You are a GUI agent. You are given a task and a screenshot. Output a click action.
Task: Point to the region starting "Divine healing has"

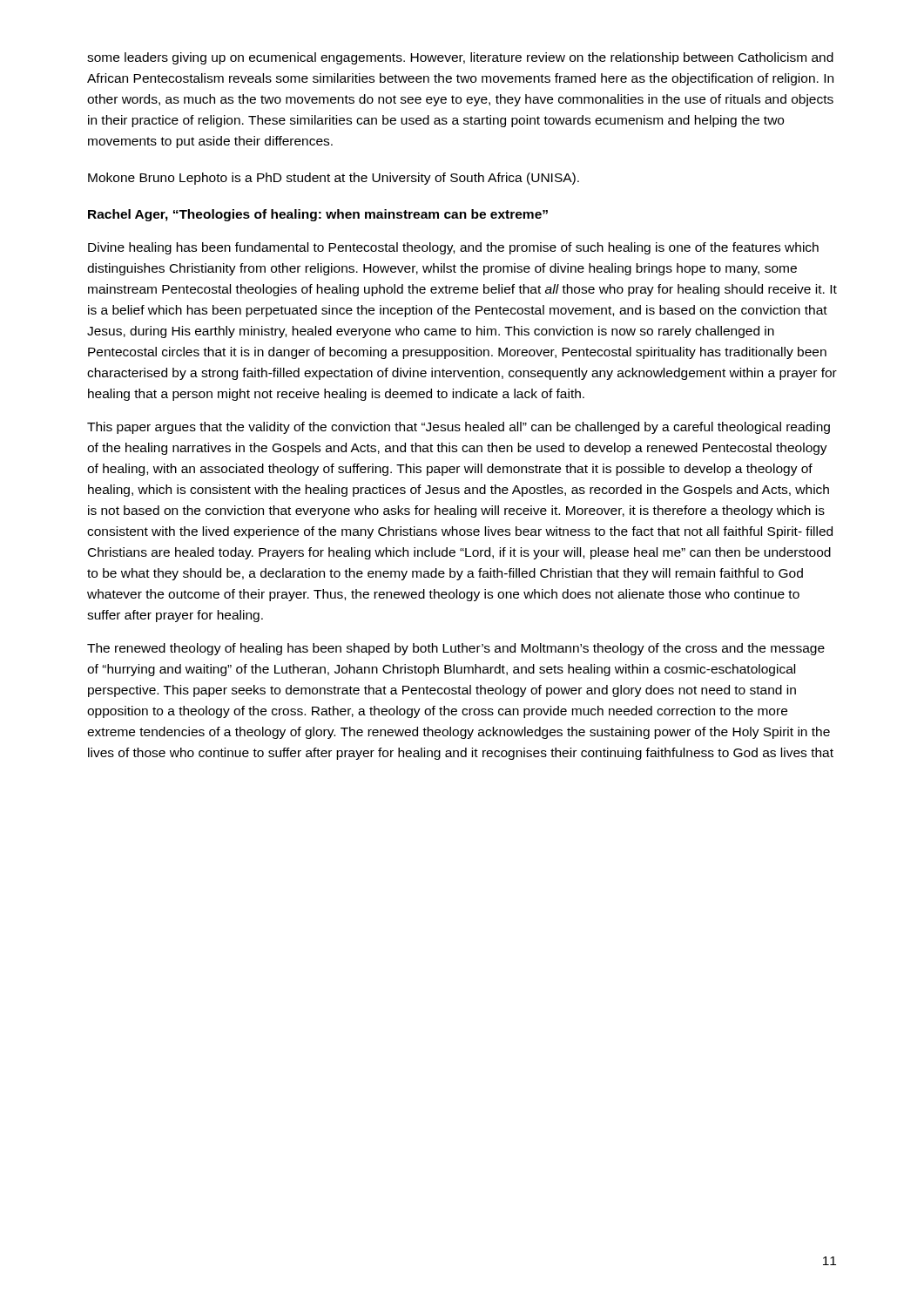click(x=462, y=320)
